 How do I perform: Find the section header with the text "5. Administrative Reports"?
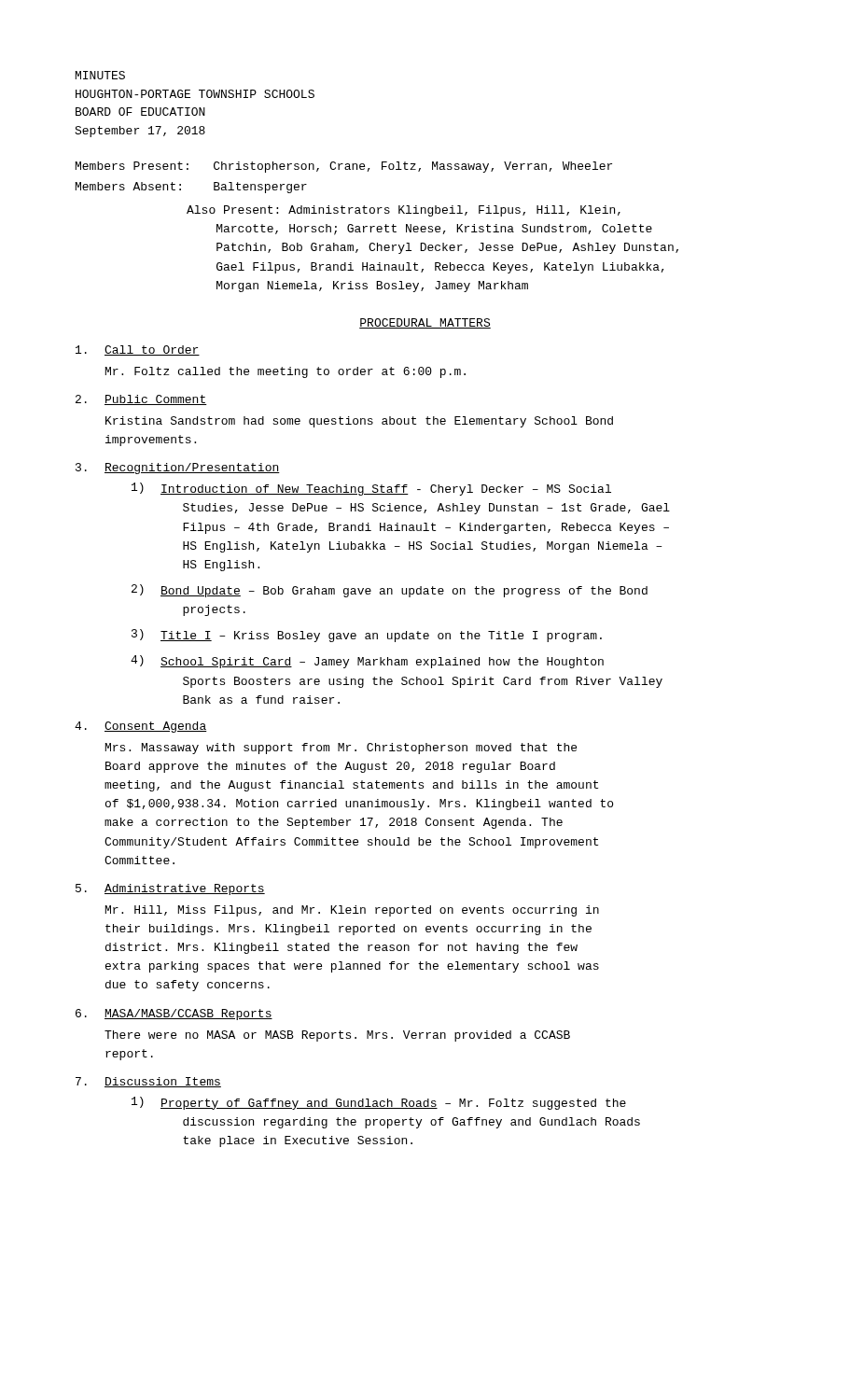(170, 889)
